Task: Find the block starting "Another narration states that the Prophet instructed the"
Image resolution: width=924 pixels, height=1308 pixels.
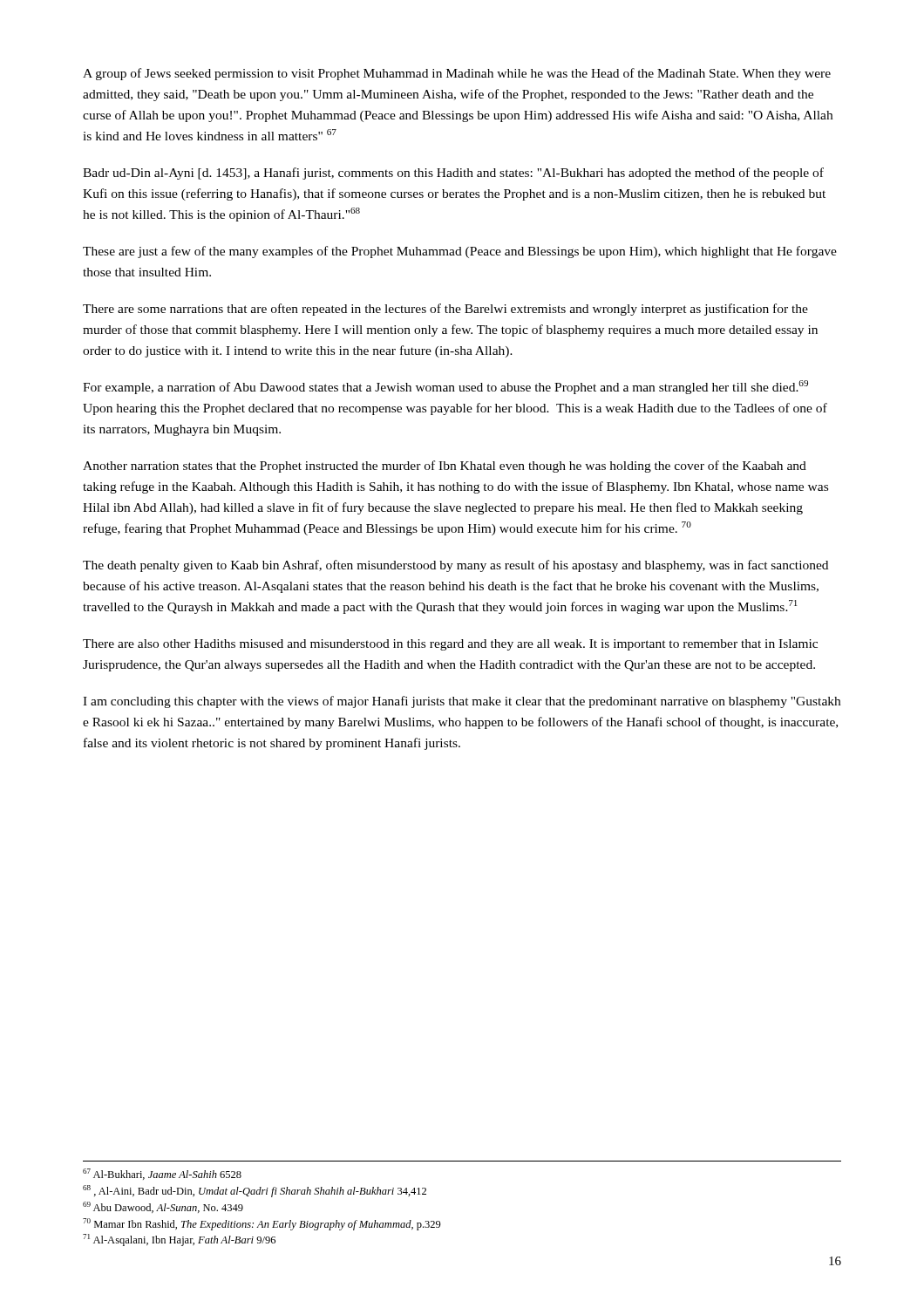Action: tap(456, 497)
